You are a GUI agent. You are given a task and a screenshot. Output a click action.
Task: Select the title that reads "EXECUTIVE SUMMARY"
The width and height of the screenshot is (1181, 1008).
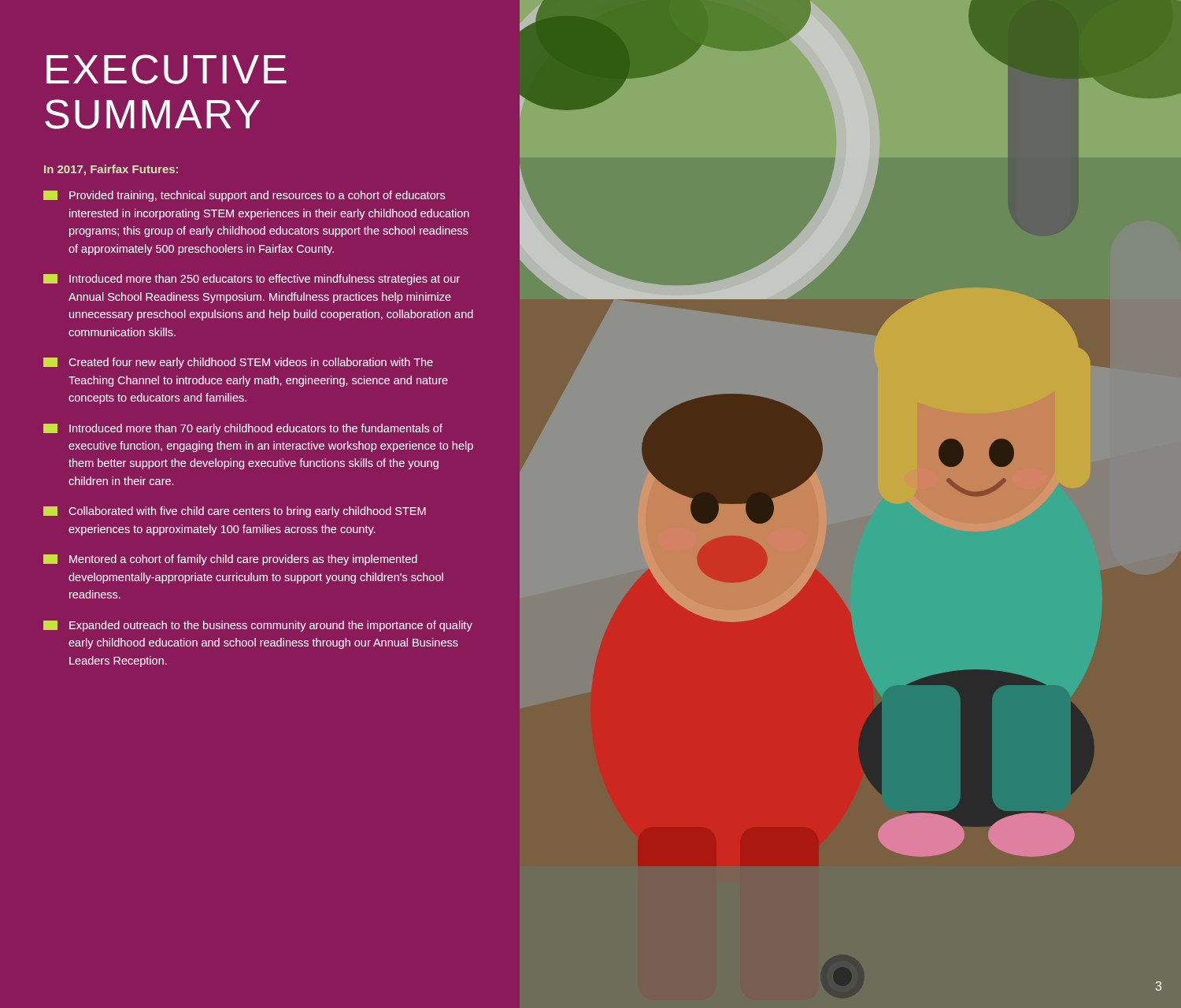coord(166,92)
